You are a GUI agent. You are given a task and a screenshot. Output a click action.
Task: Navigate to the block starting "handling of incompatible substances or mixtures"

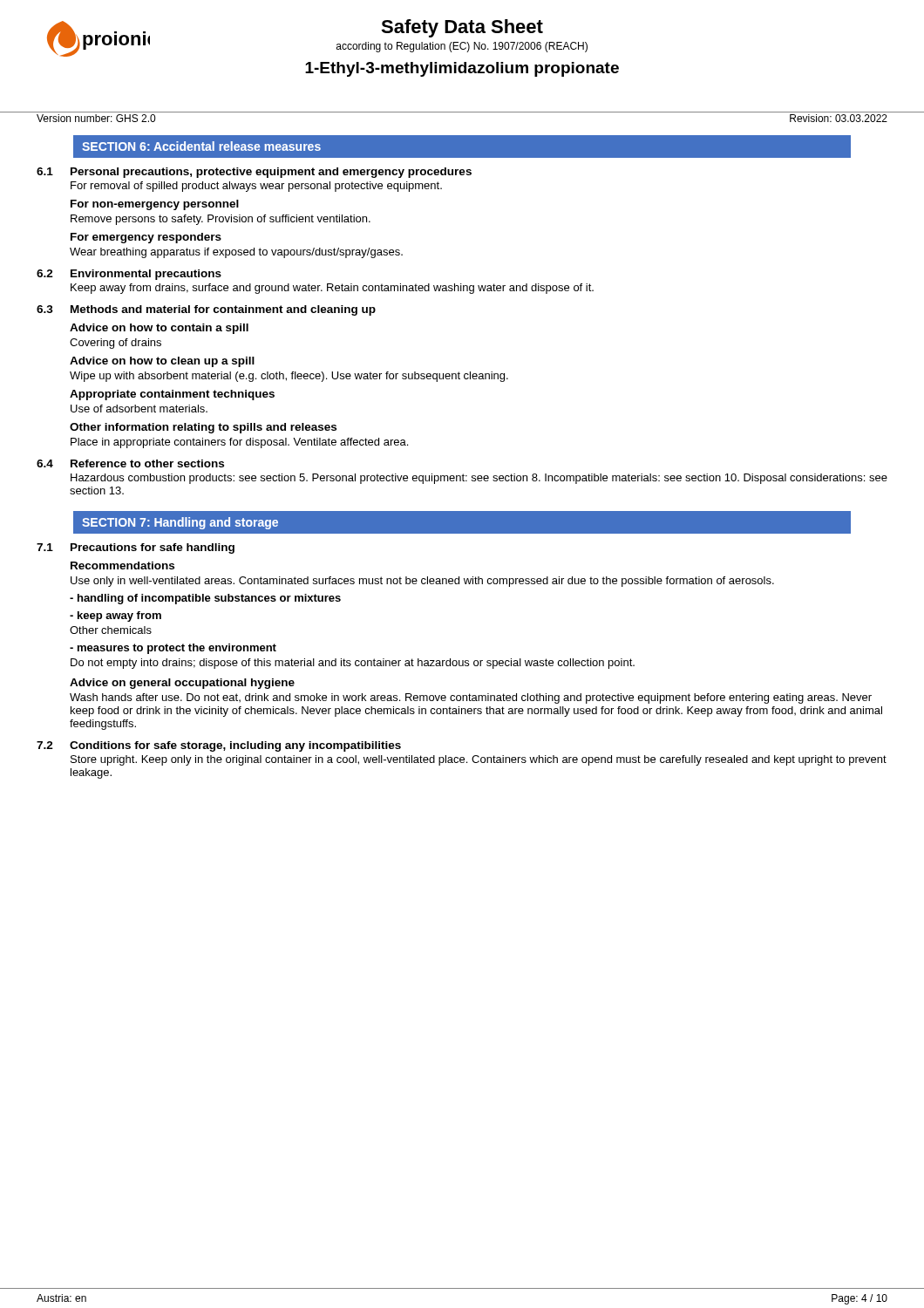point(205,598)
